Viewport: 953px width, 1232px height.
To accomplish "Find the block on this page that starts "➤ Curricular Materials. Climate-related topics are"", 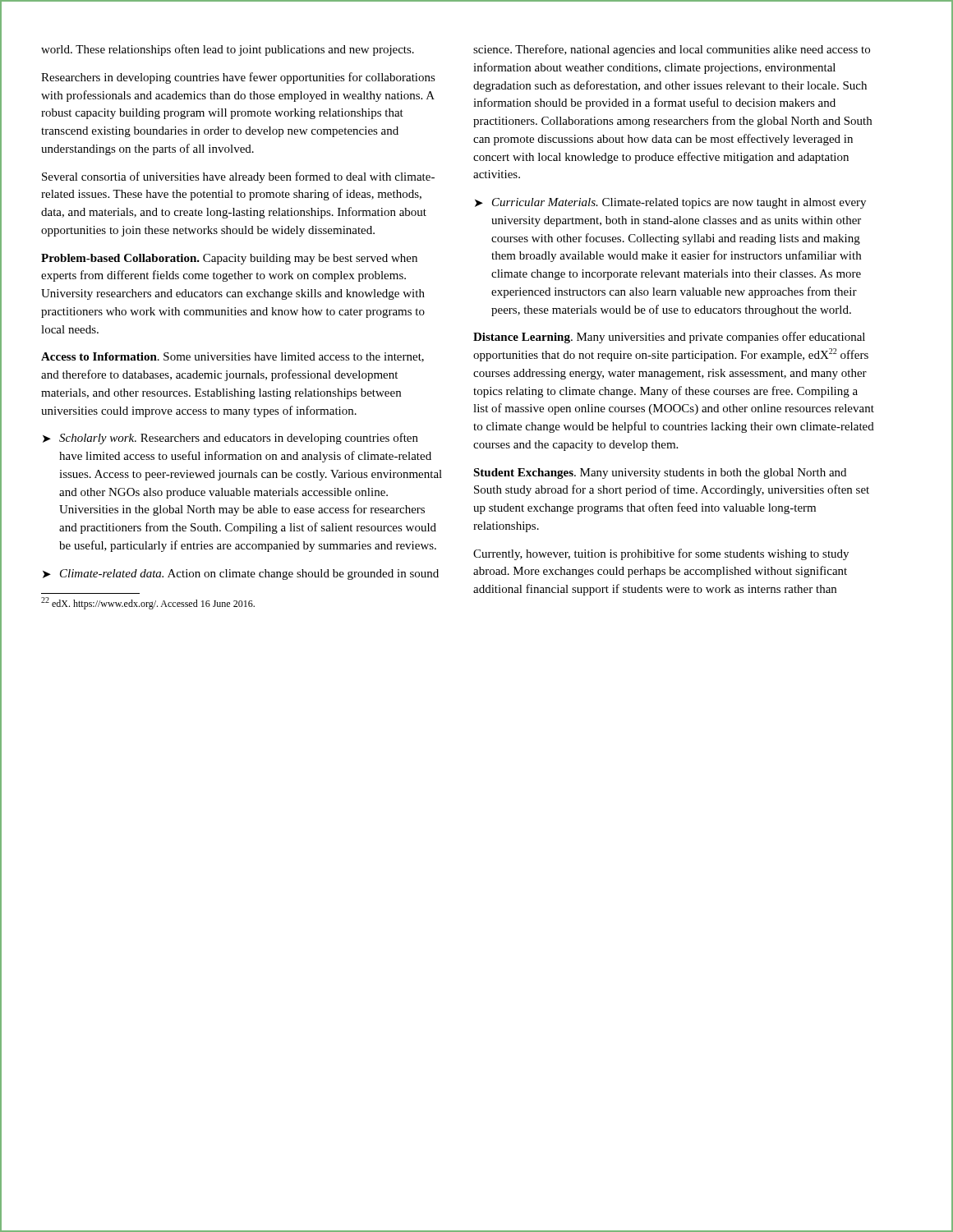I will point(675,256).
